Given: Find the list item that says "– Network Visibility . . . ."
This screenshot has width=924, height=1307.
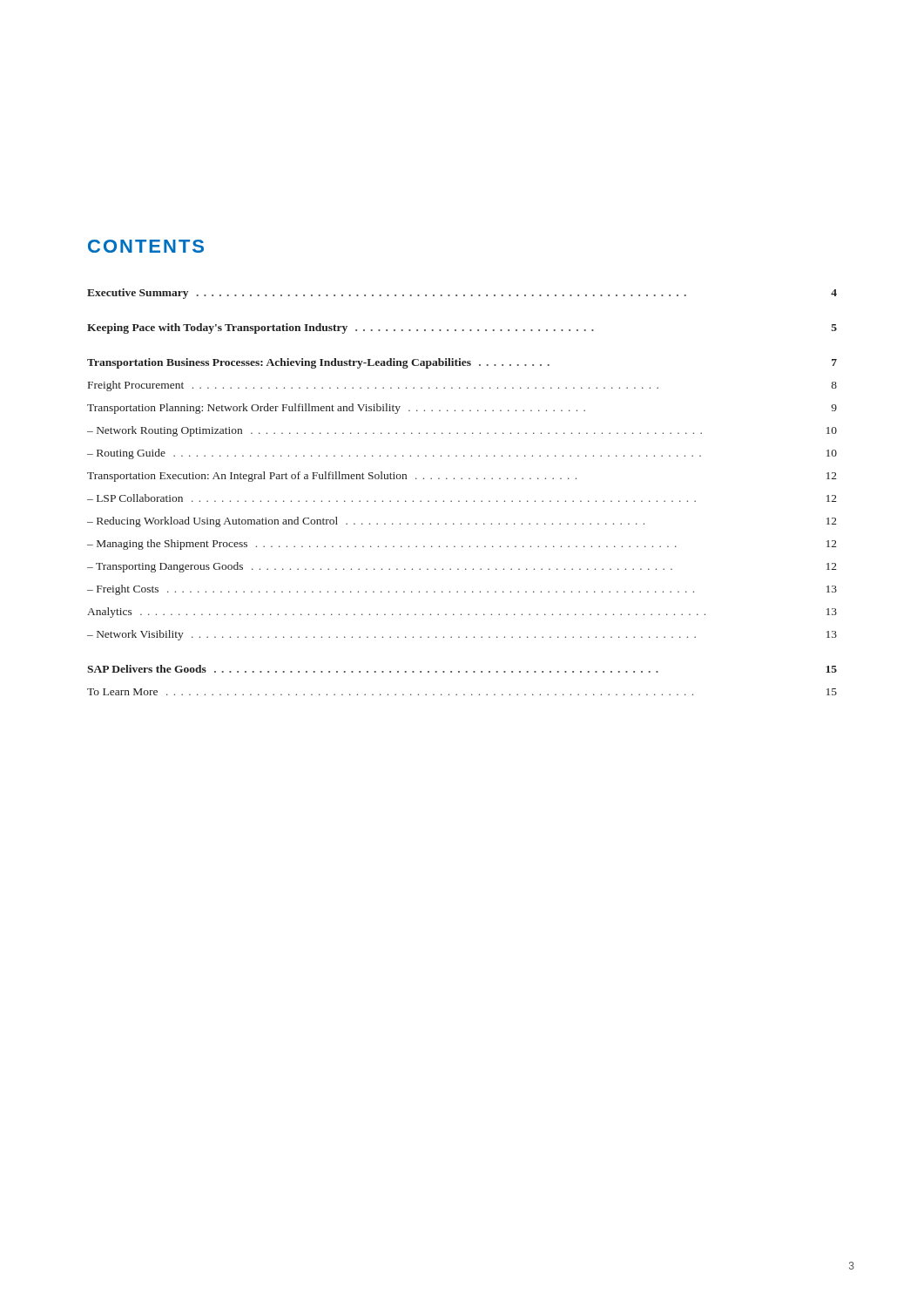Looking at the screenshot, I should [462, 634].
